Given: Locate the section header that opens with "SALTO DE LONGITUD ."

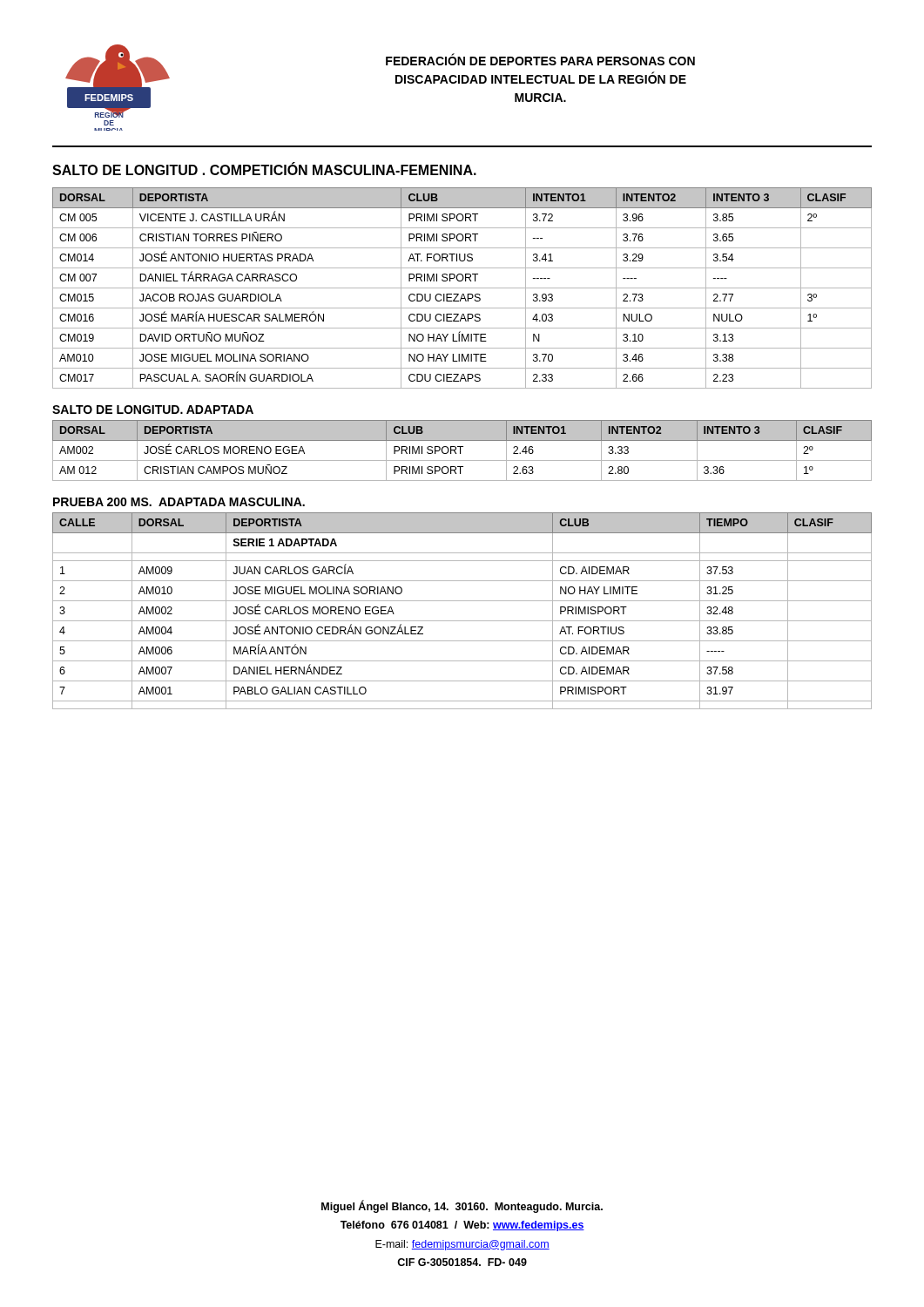Looking at the screenshot, I should pyautogui.click(x=264, y=170).
